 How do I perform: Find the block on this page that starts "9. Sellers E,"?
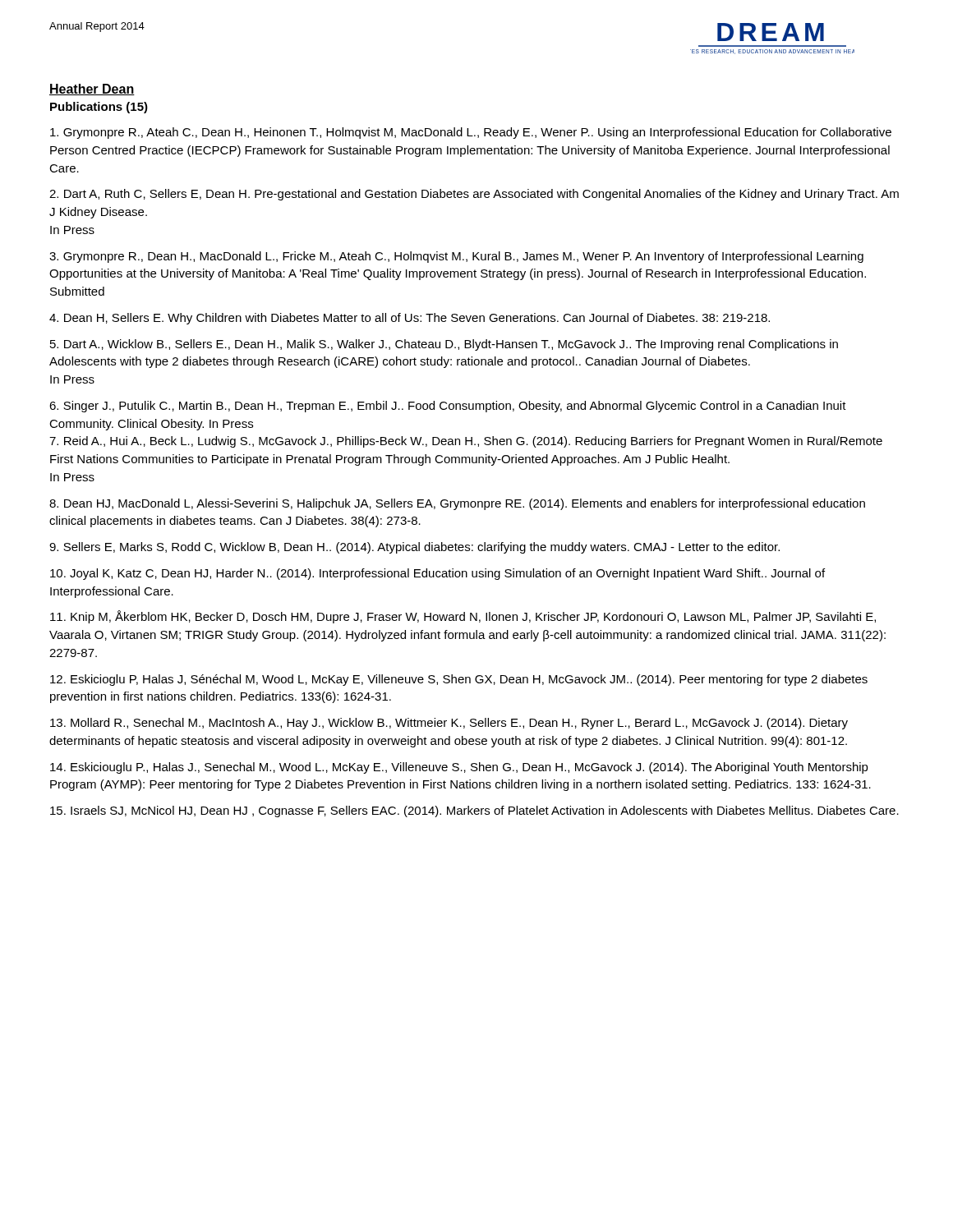pos(415,547)
